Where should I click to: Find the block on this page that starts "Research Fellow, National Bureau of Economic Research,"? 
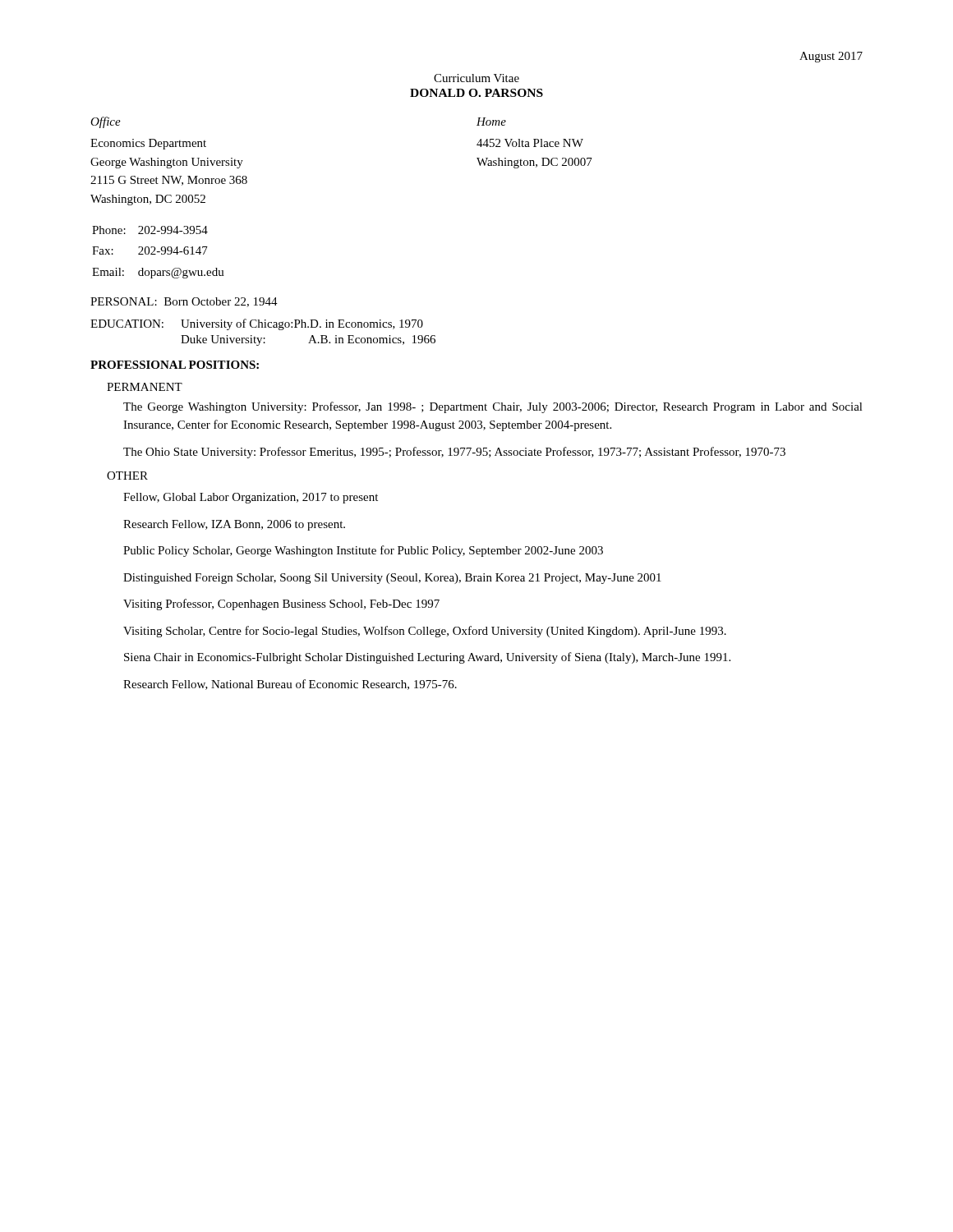[x=290, y=684]
